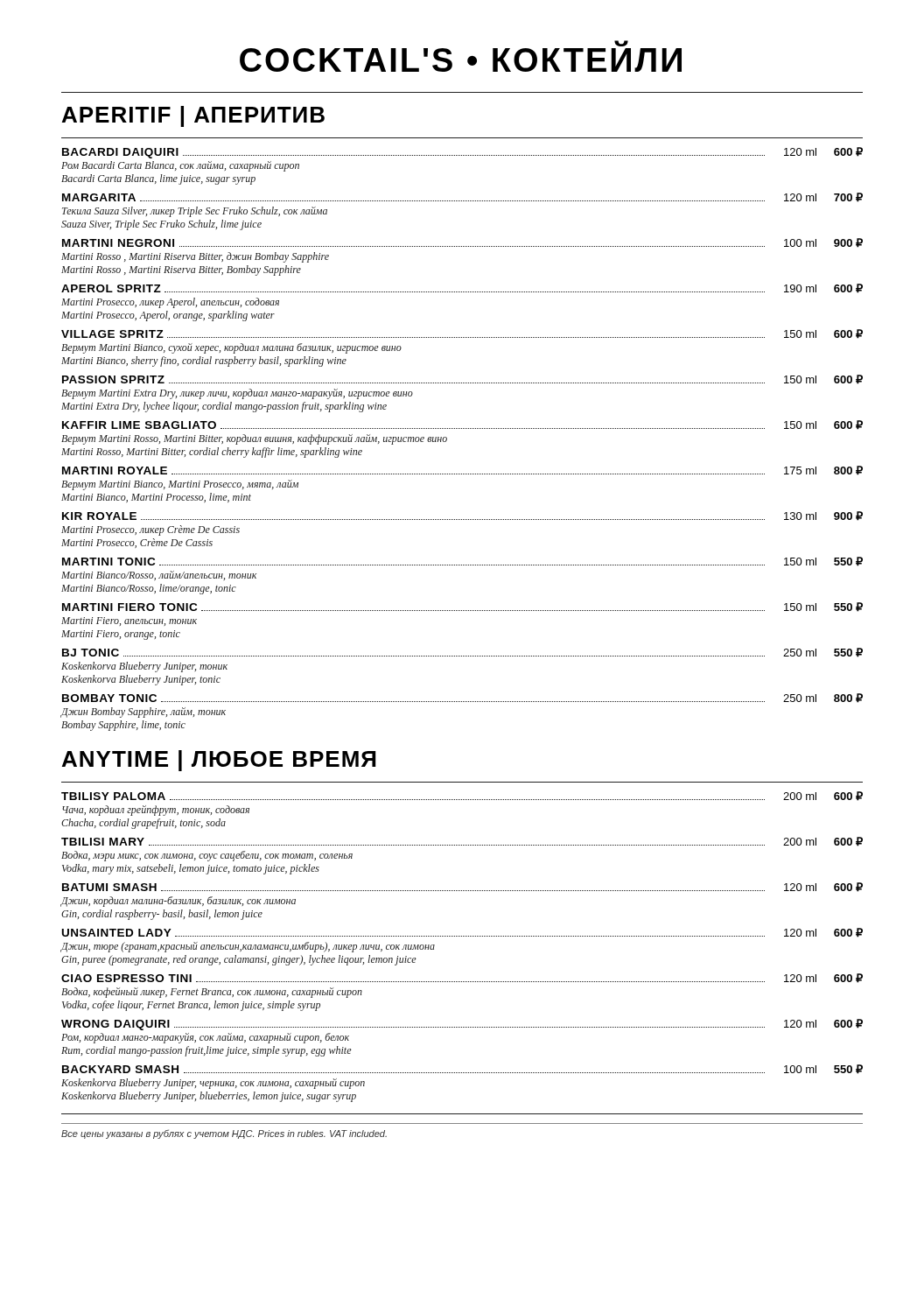Screen dimensions: 1313x924
Task: Locate the region starting "BJ TONIC 250"
Action: (462, 666)
